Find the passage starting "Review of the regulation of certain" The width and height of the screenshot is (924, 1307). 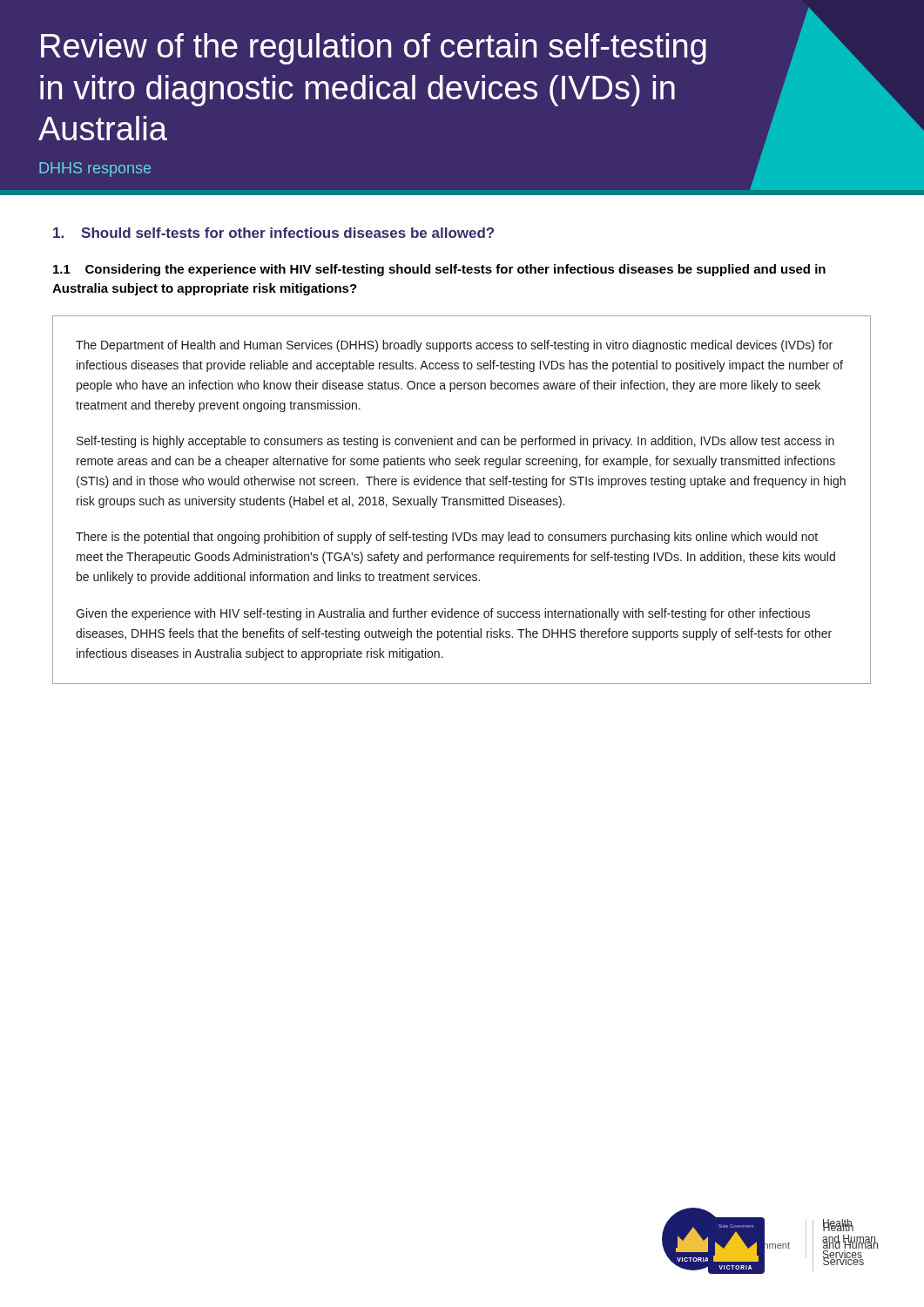tap(373, 88)
